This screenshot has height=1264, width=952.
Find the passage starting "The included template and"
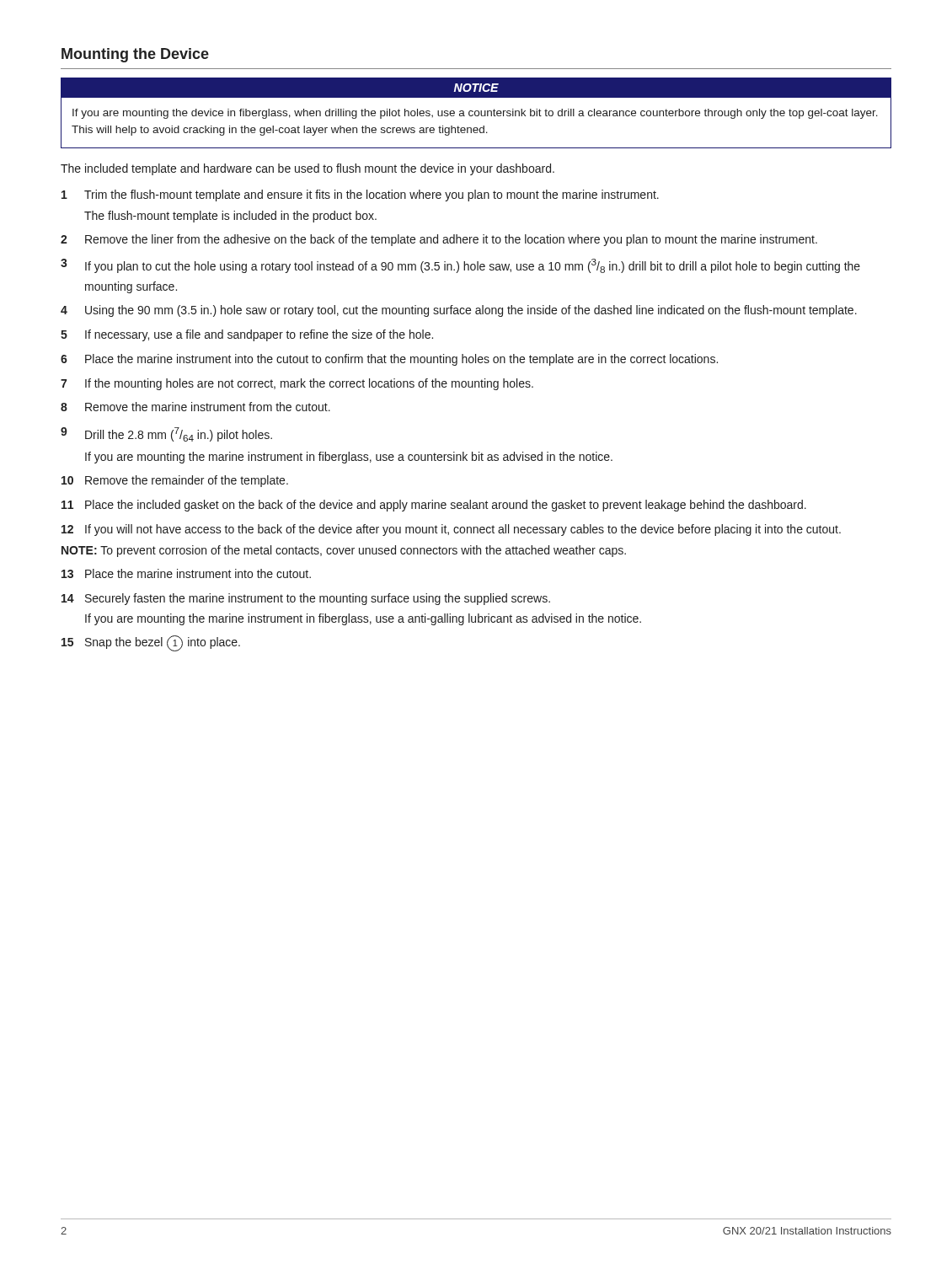(308, 168)
